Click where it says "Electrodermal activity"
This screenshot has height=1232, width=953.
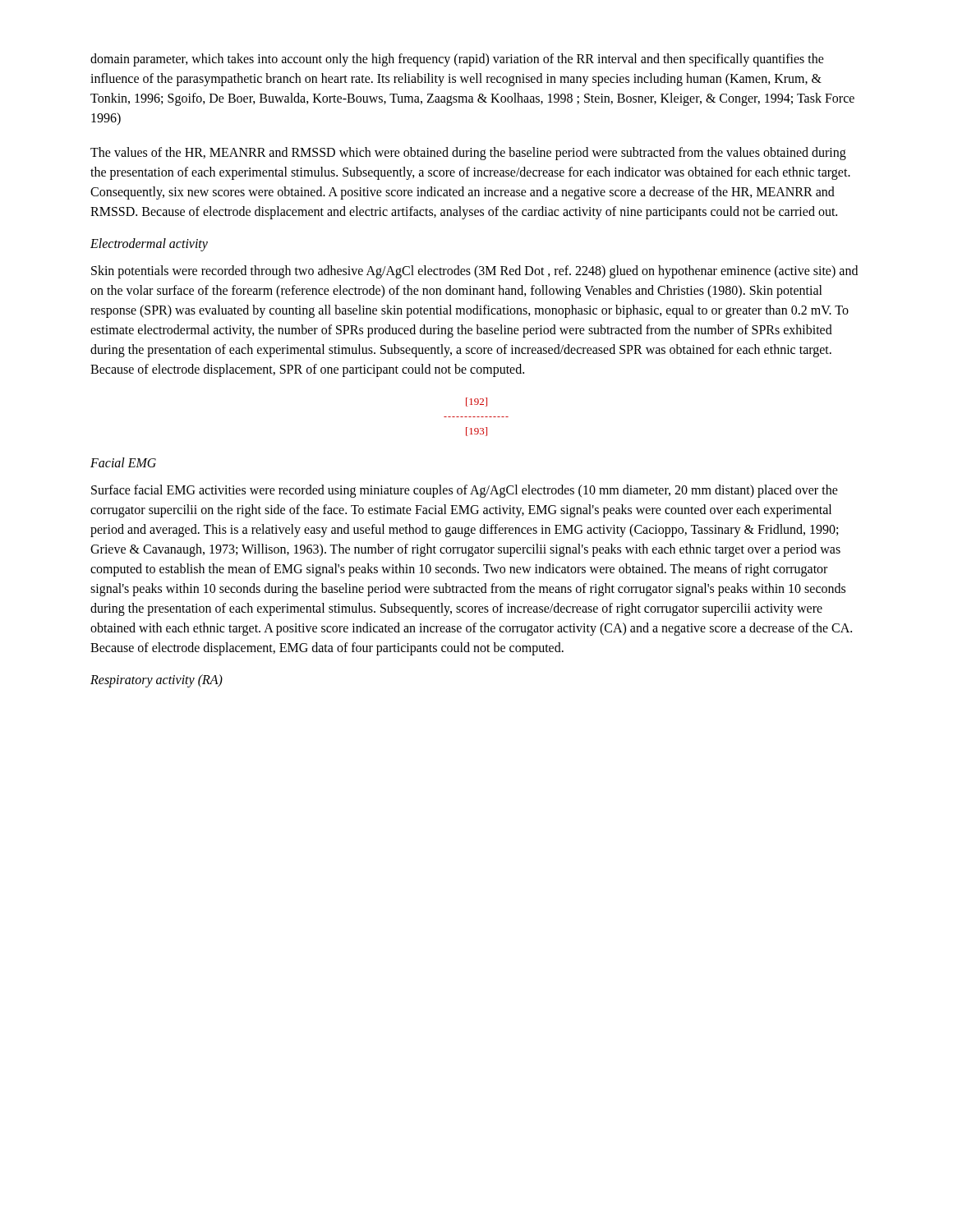(149, 244)
